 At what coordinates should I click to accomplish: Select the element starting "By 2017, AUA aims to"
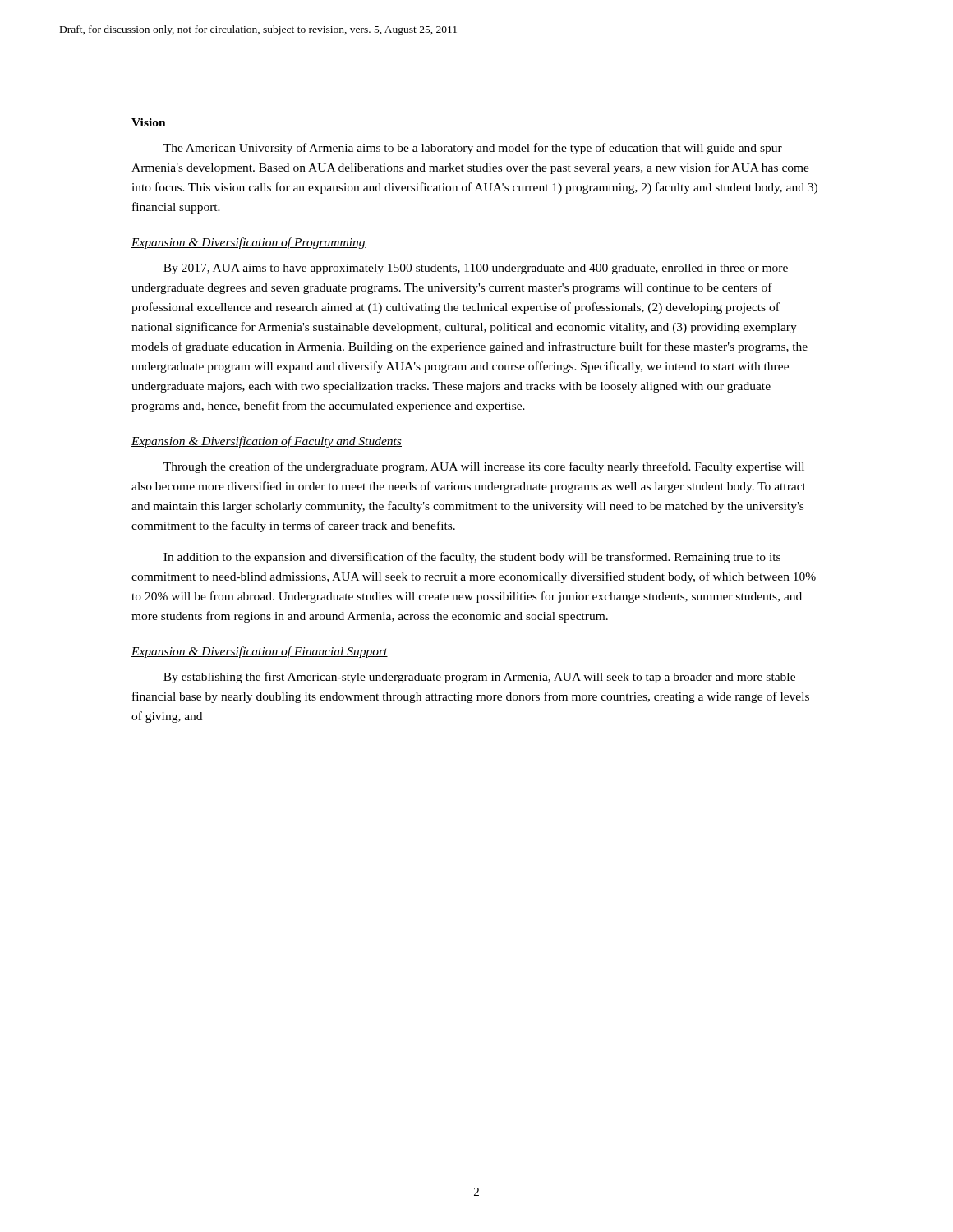click(476, 337)
